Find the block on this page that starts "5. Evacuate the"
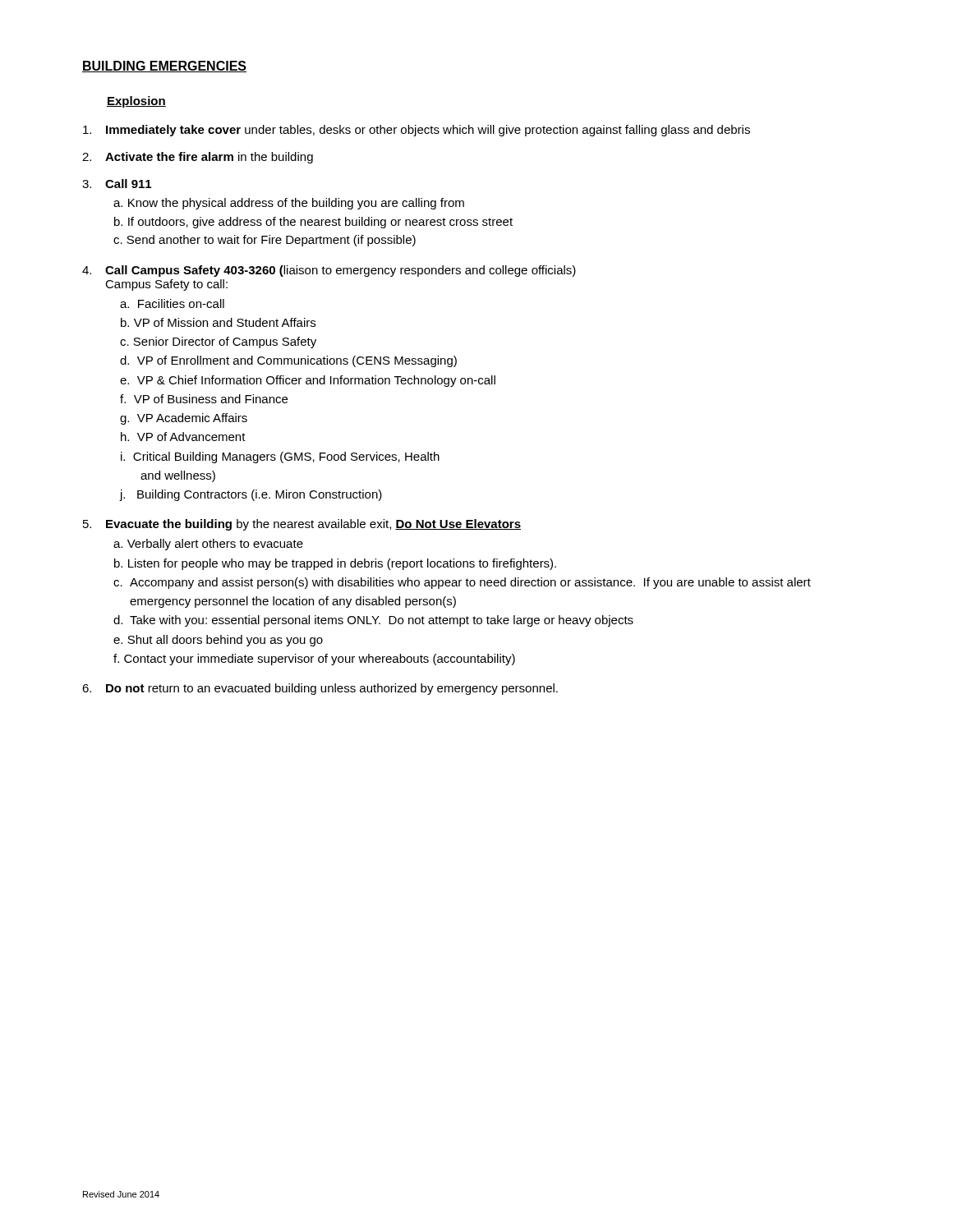The height and width of the screenshot is (1232, 953). click(476, 592)
